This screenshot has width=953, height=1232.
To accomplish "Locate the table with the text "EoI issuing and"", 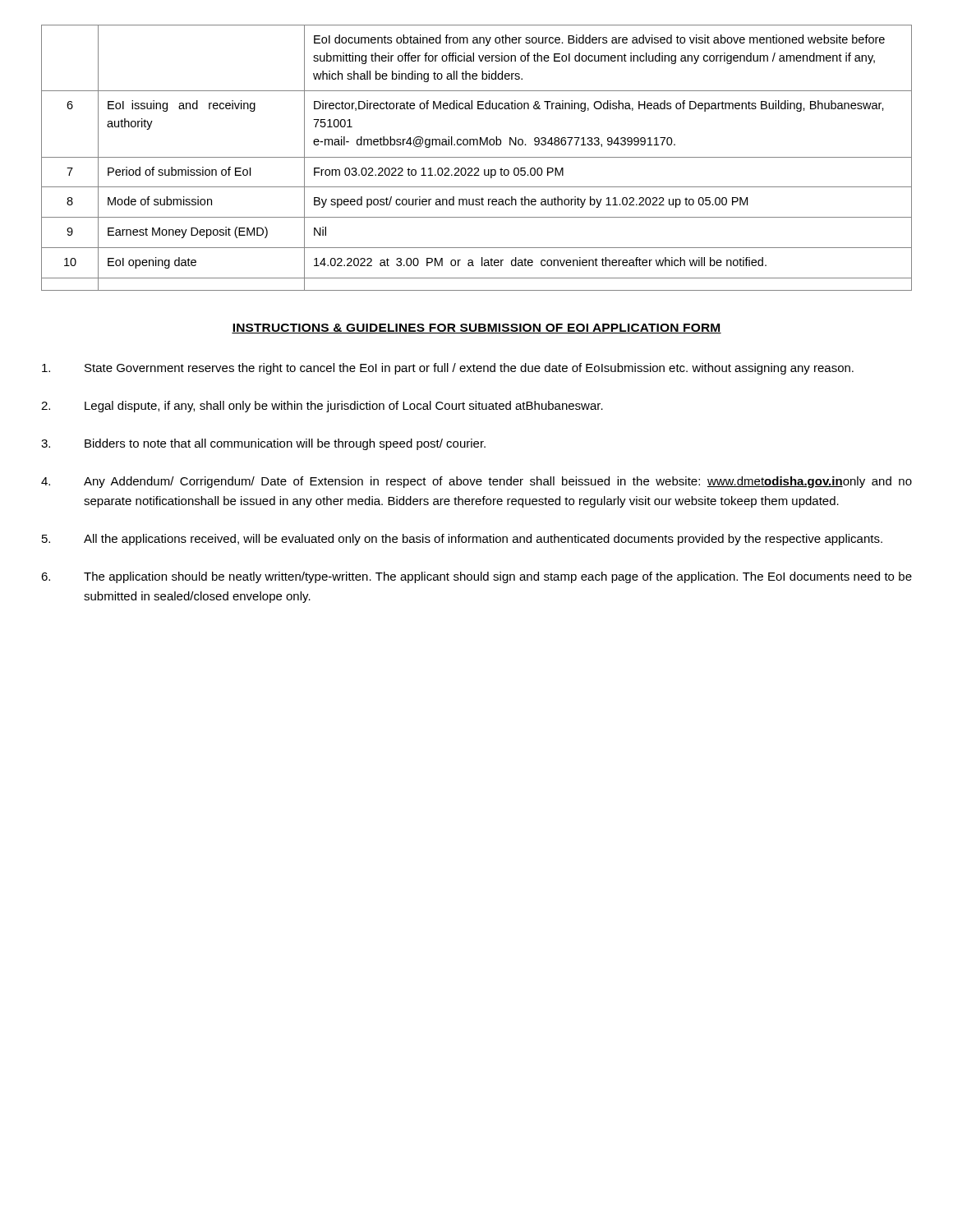I will pos(476,158).
